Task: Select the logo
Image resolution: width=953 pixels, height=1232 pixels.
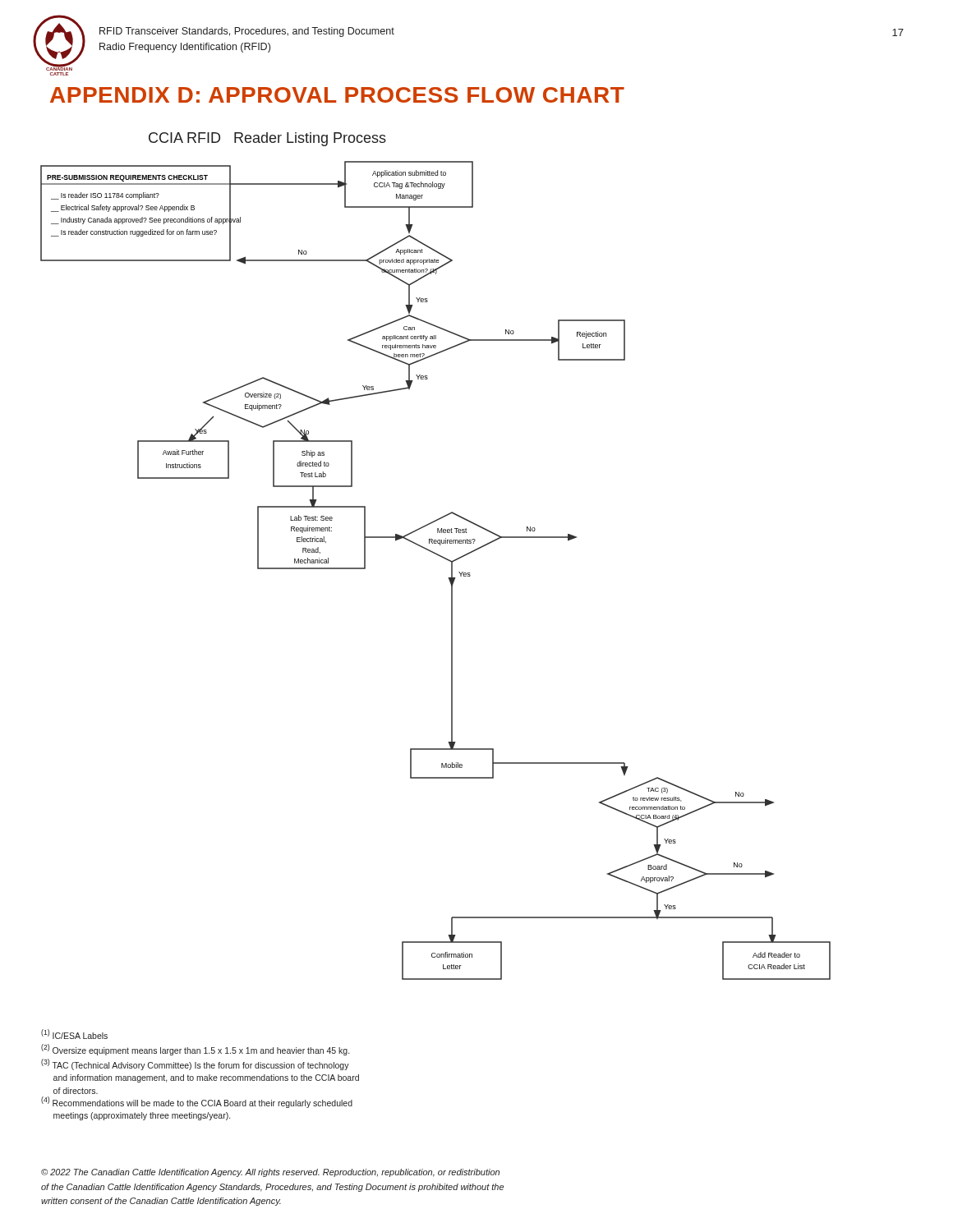Action: coord(59,47)
